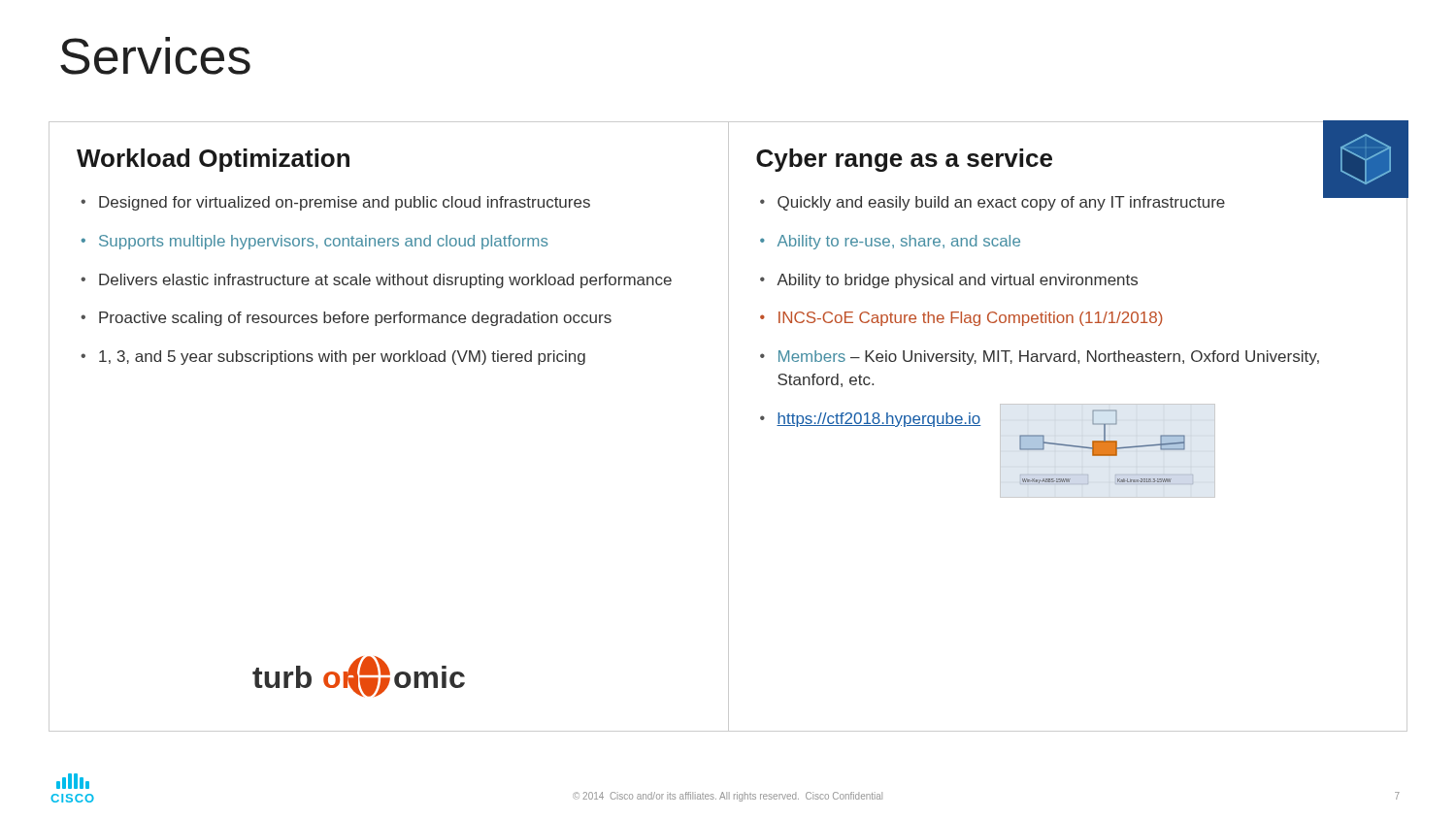Click on the list item containing "INCS-CoE Capture the Flag Competition (11/1/2018)"
This screenshot has width=1456, height=819.
click(x=970, y=318)
